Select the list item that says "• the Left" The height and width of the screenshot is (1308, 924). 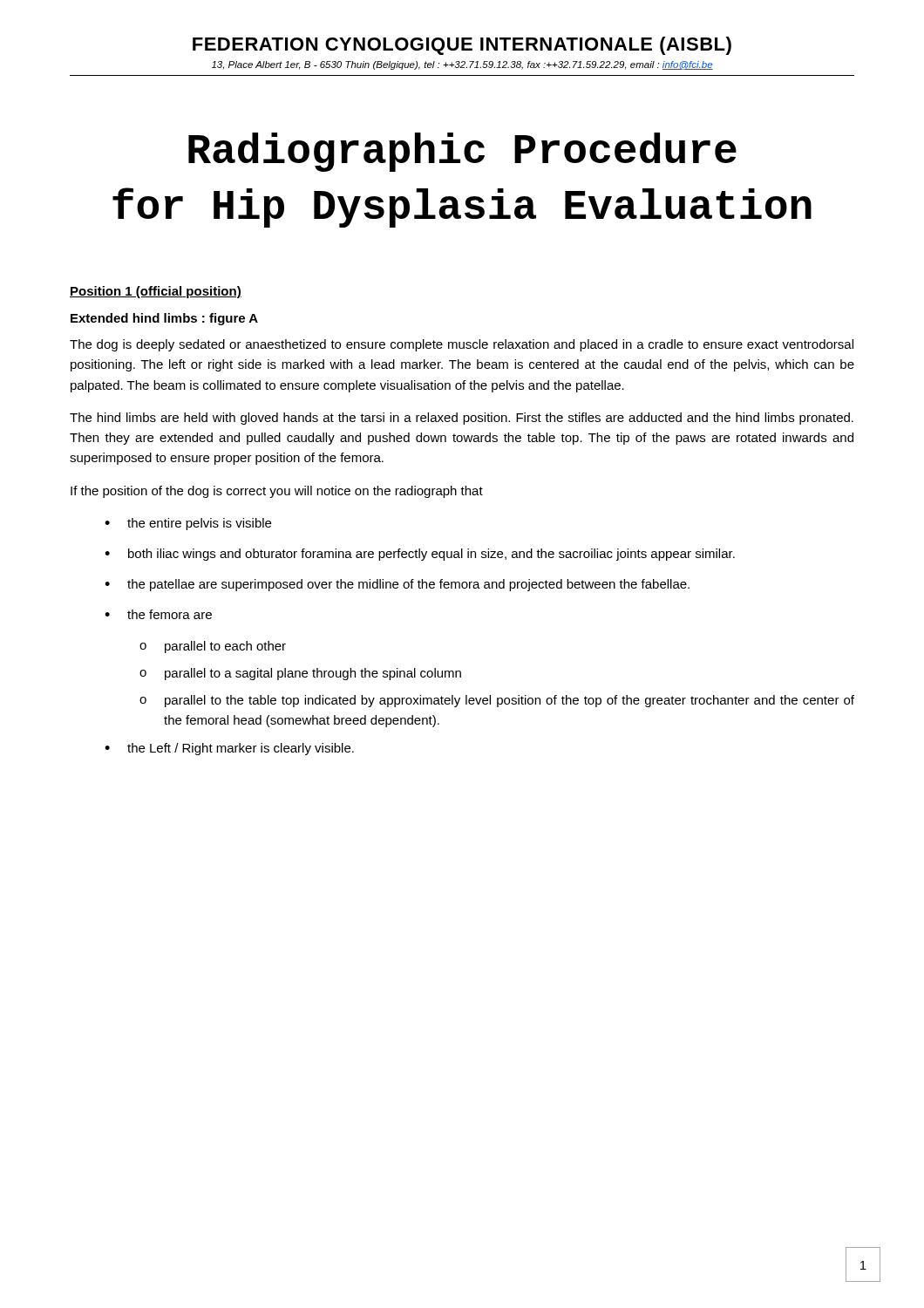[229, 749]
